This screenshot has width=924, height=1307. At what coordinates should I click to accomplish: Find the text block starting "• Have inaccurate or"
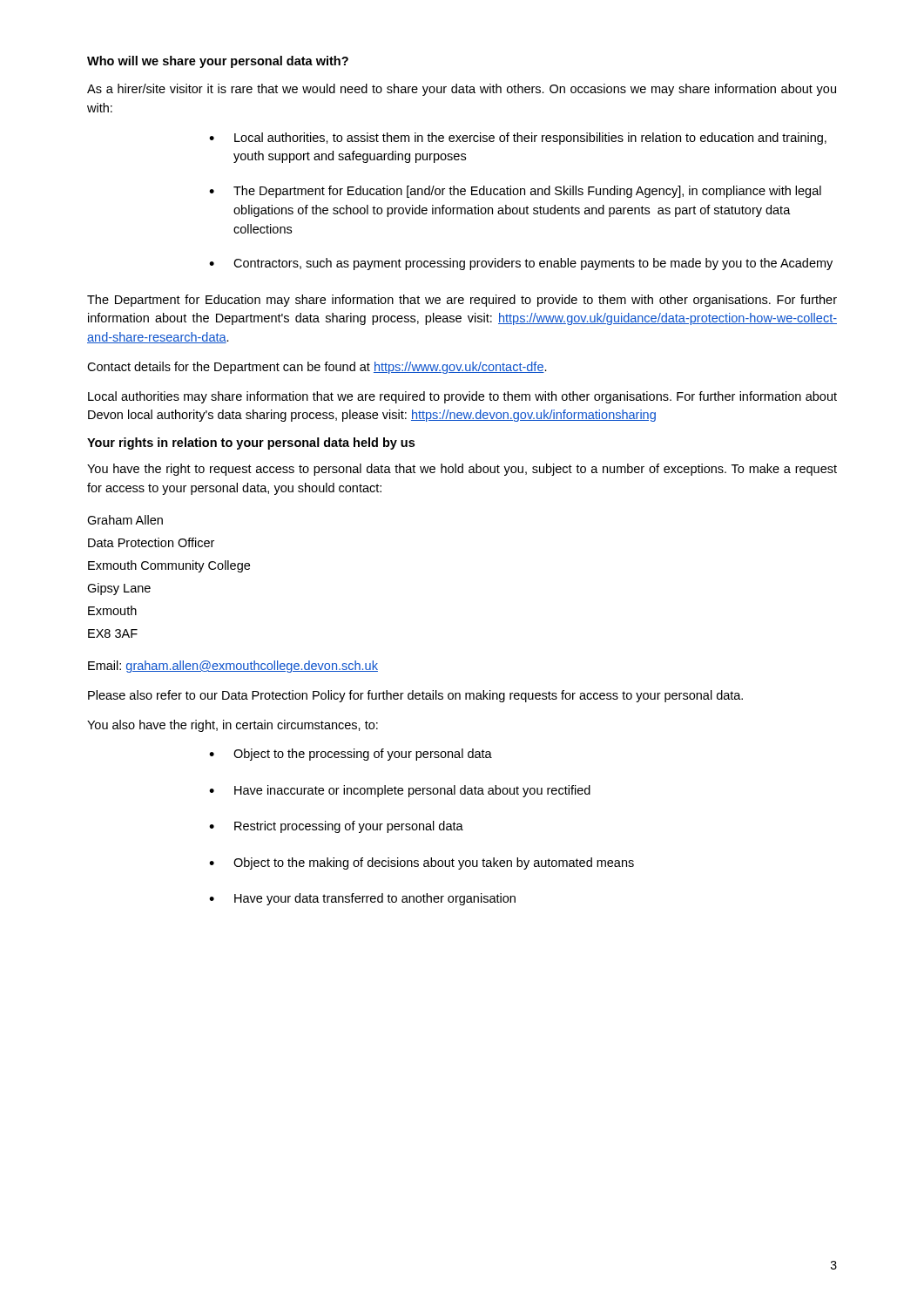tap(523, 792)
